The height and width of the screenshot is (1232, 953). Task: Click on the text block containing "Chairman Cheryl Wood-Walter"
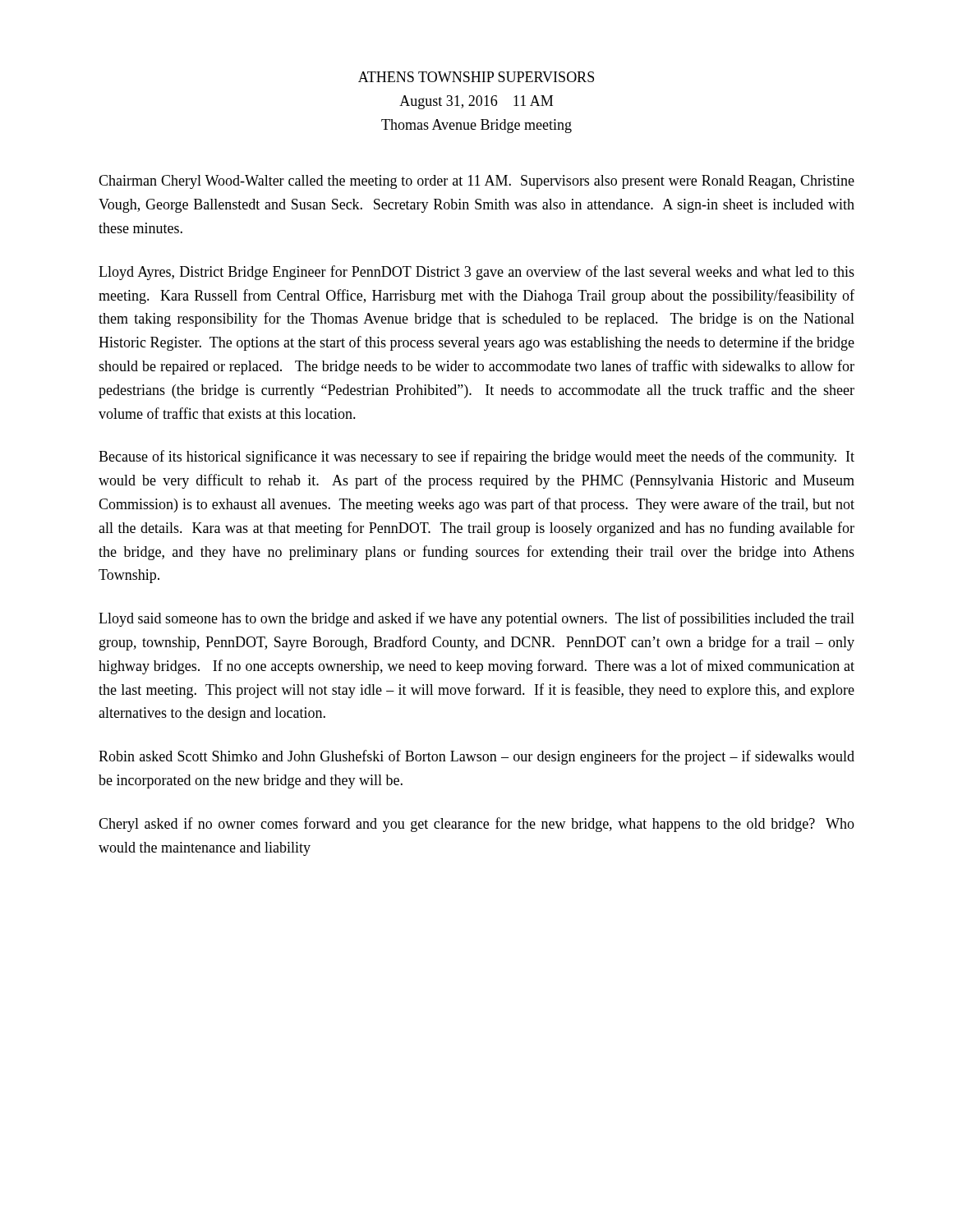click(476, 205)
